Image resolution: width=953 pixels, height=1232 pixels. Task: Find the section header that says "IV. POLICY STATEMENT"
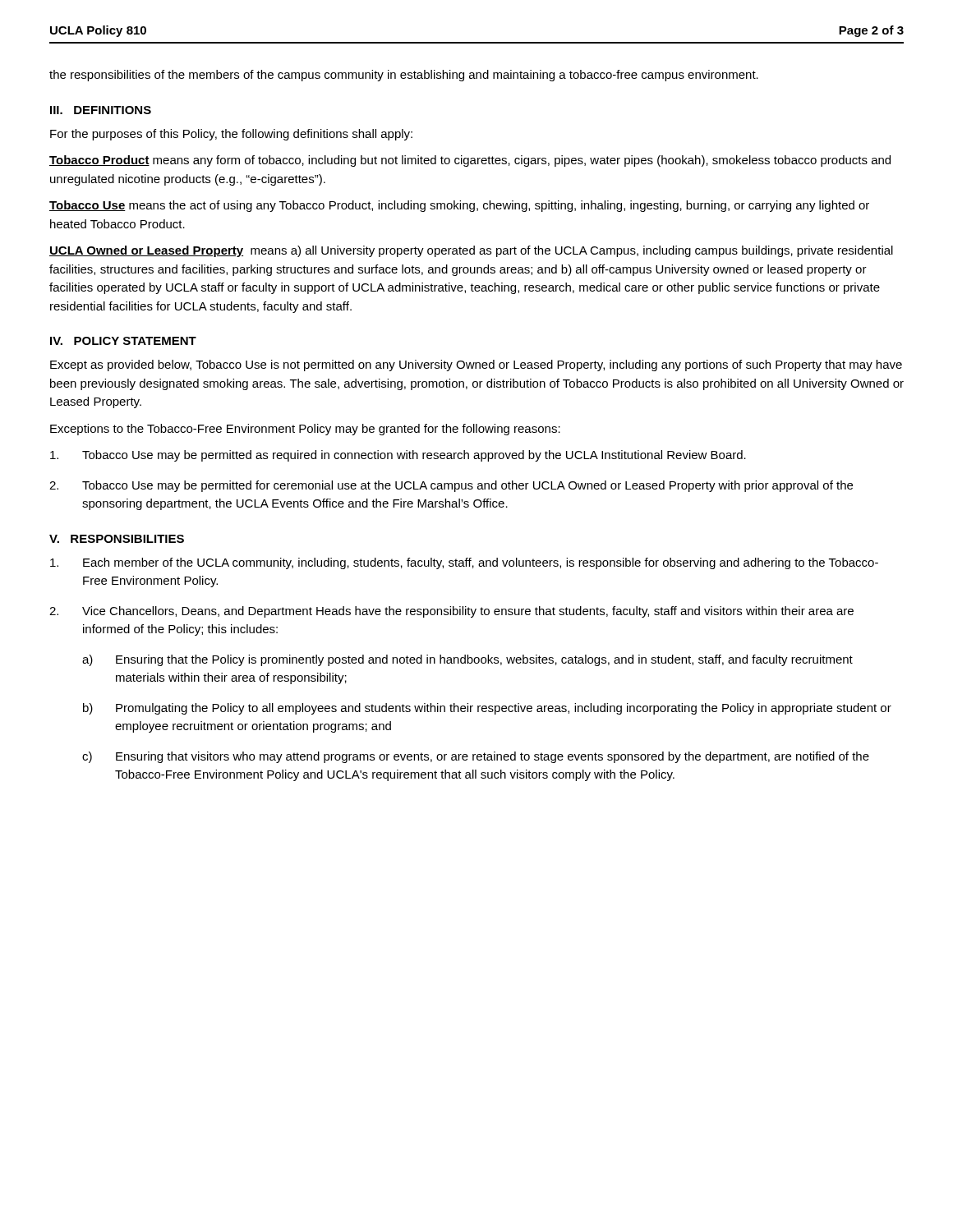coord(123,340)
